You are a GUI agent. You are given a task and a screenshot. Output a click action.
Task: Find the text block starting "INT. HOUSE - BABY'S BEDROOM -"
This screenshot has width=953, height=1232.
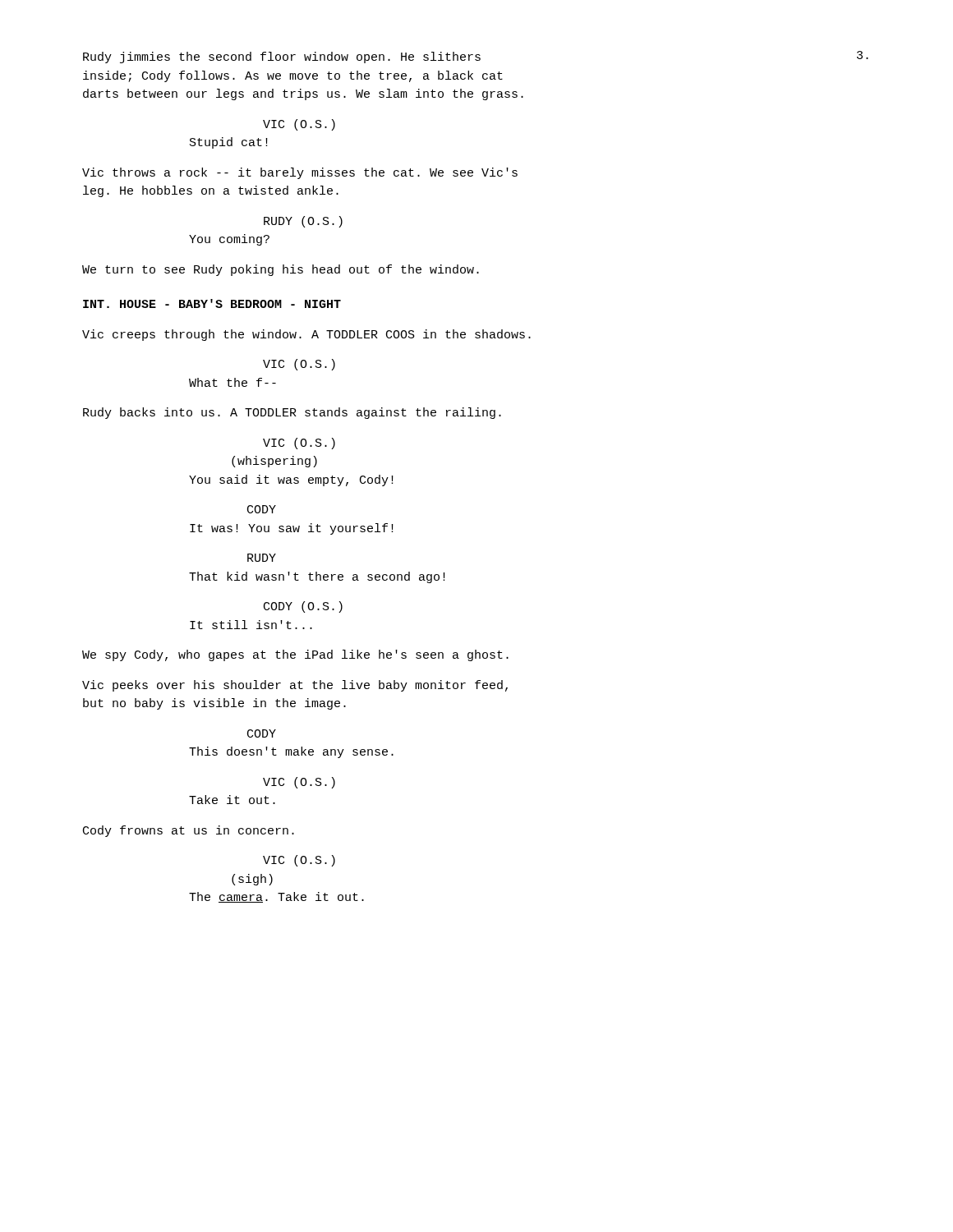tap(212, 305)
